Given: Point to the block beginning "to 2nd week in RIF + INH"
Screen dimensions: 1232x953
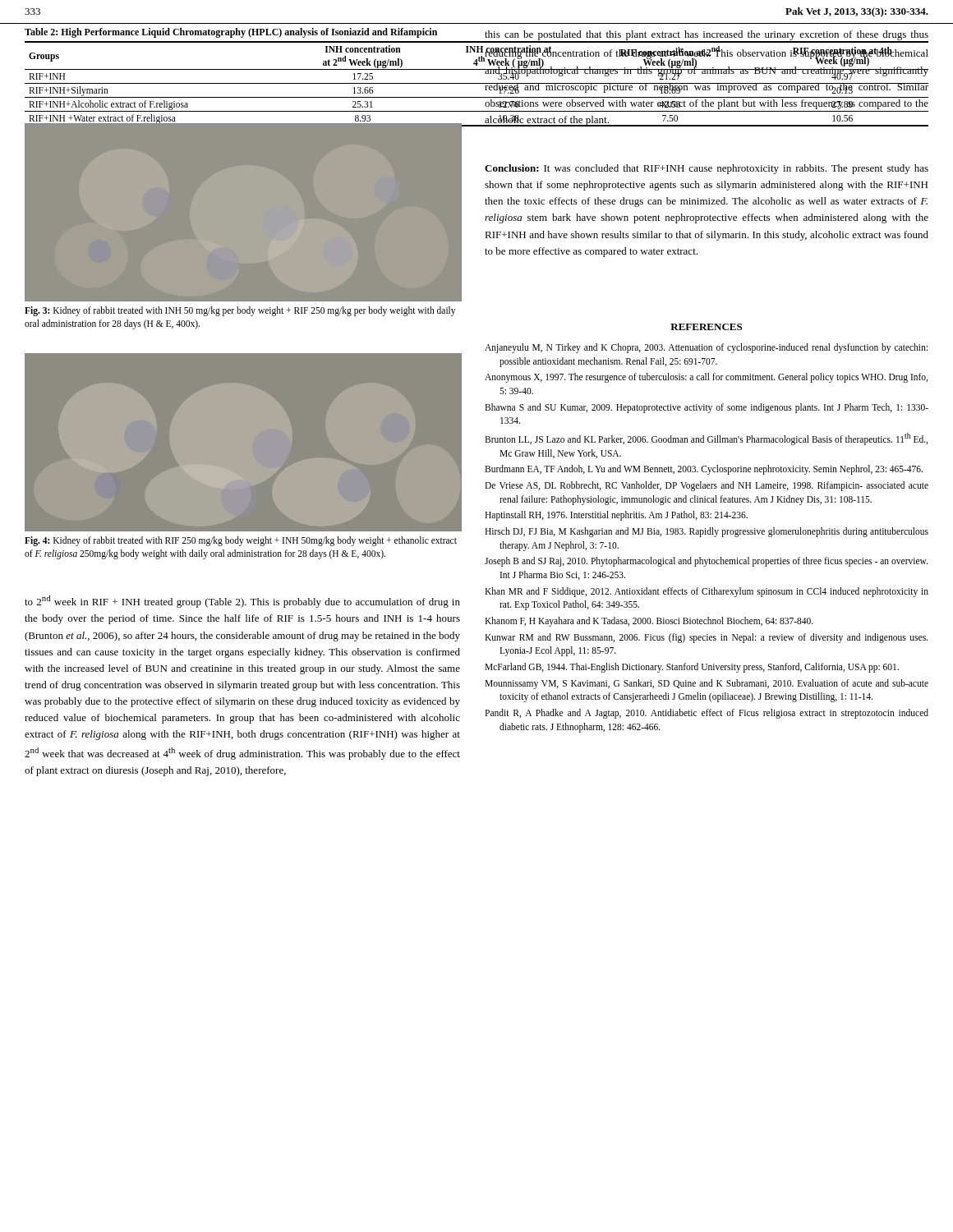Looking at the screenshot, I should tap(242, 685).
